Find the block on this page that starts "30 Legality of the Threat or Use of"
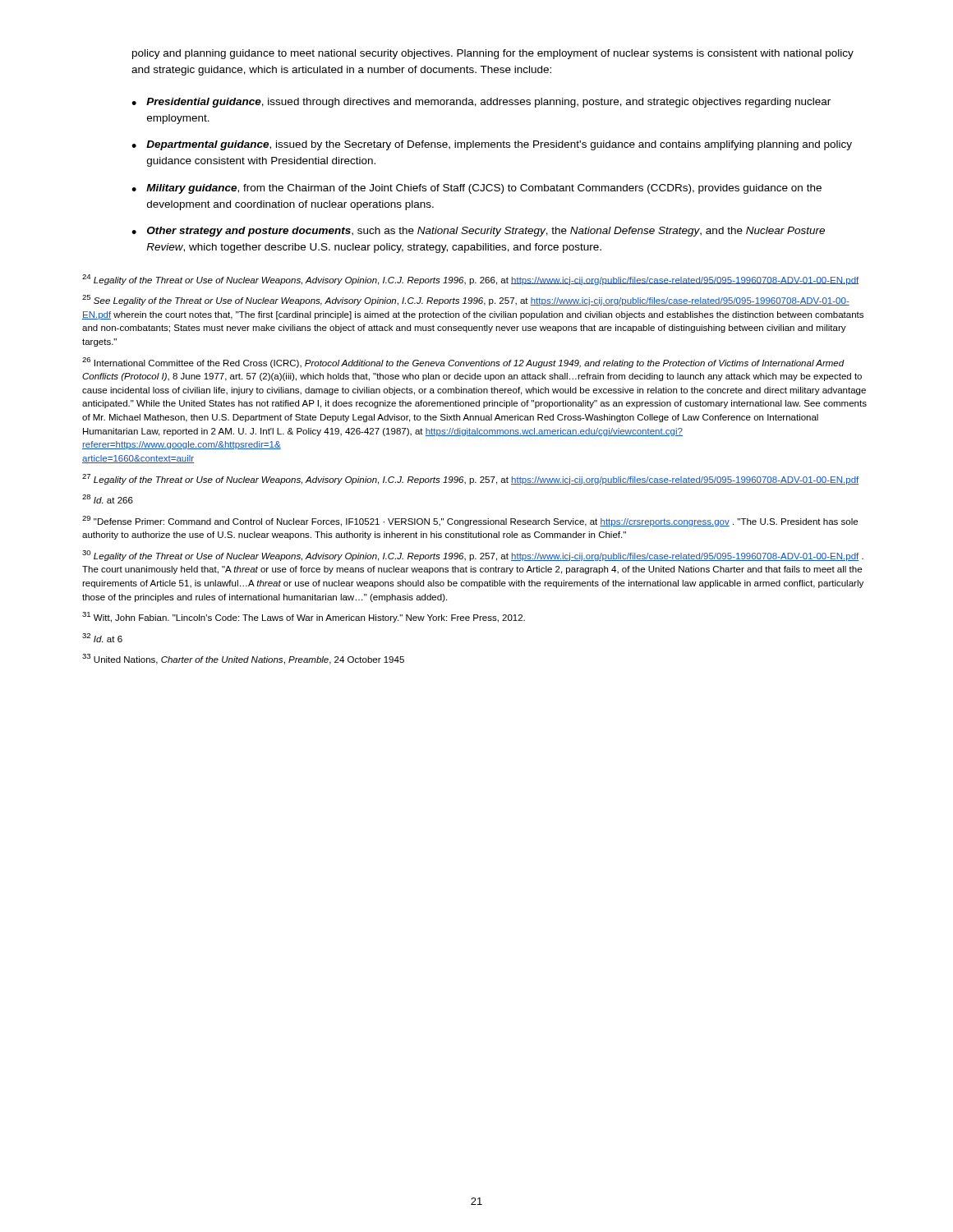Screen dimensions: 1232x953 (x=473, y=575)
